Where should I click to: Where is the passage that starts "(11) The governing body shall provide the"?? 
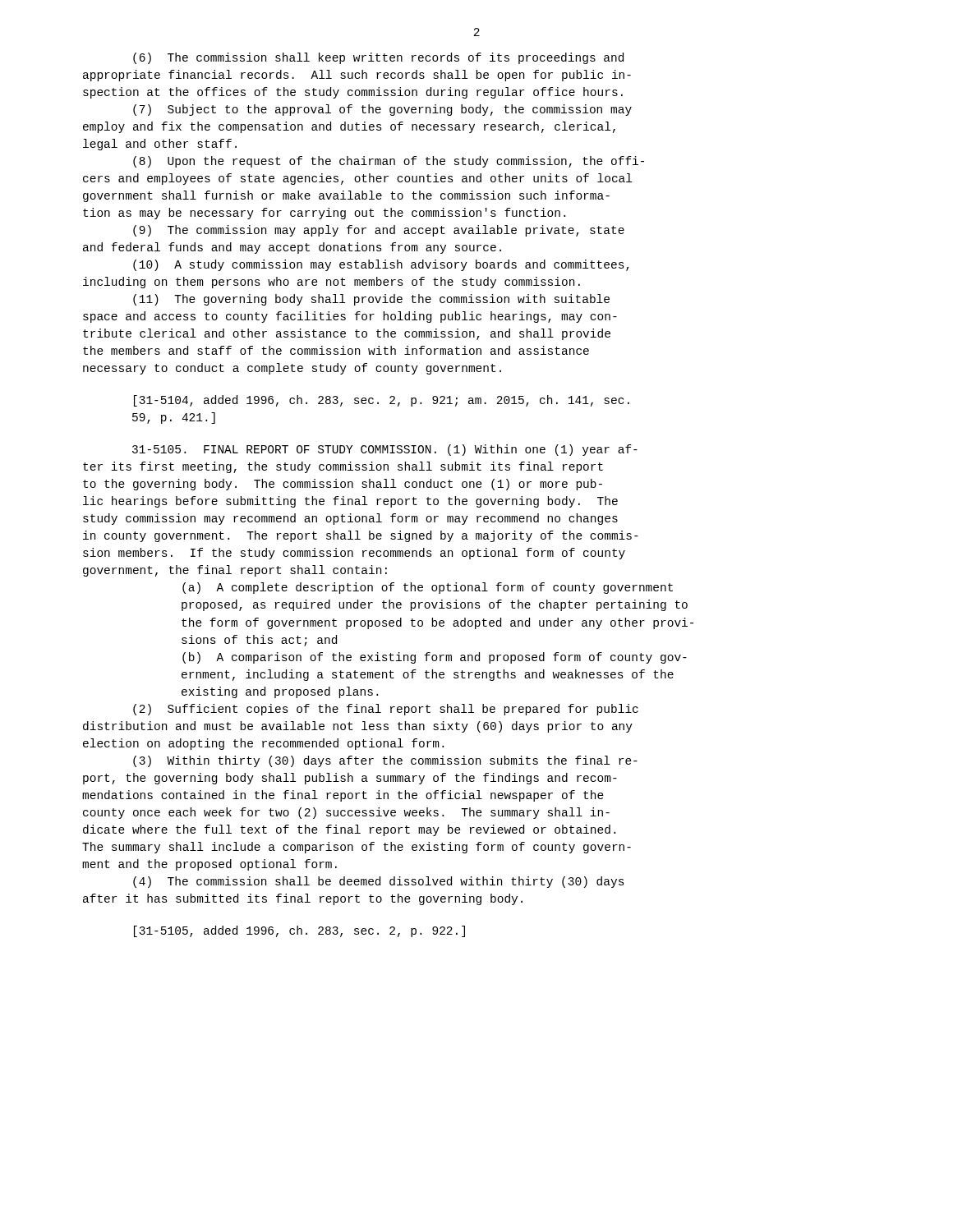tap(350, 335)
